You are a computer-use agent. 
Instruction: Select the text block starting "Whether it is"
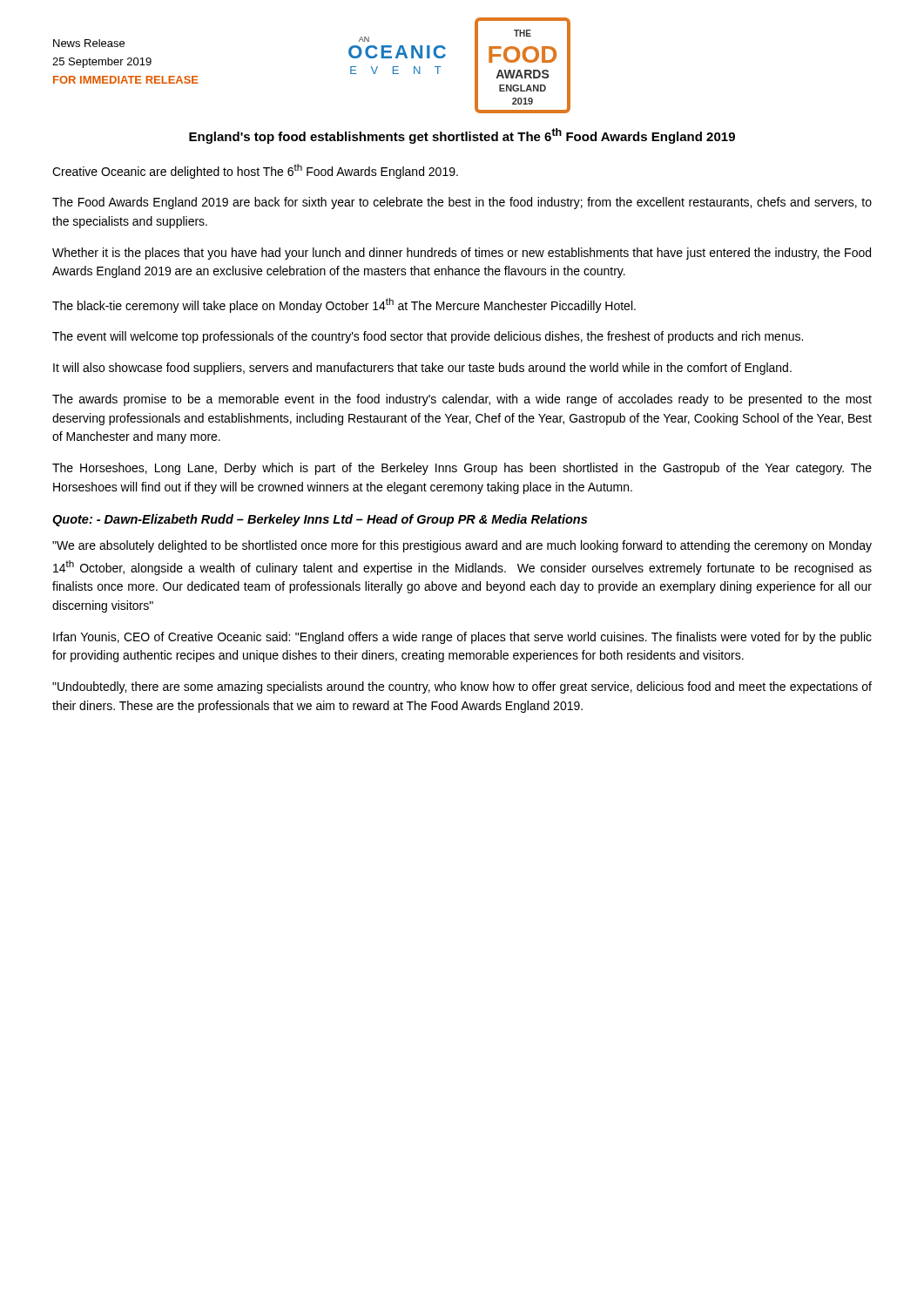[x=462, y=262]
